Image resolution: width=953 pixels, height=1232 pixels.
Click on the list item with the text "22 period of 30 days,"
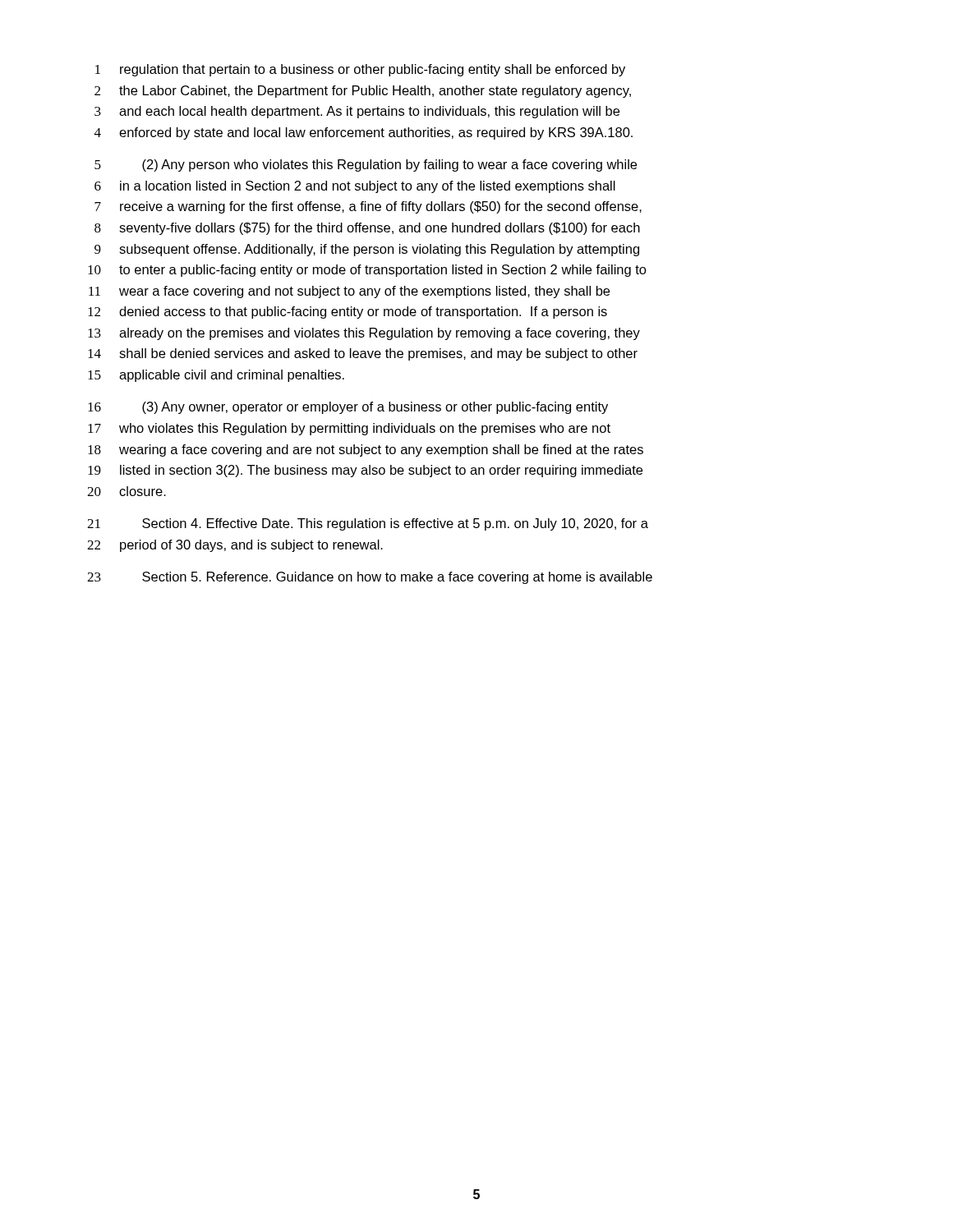tap(235, 546)
